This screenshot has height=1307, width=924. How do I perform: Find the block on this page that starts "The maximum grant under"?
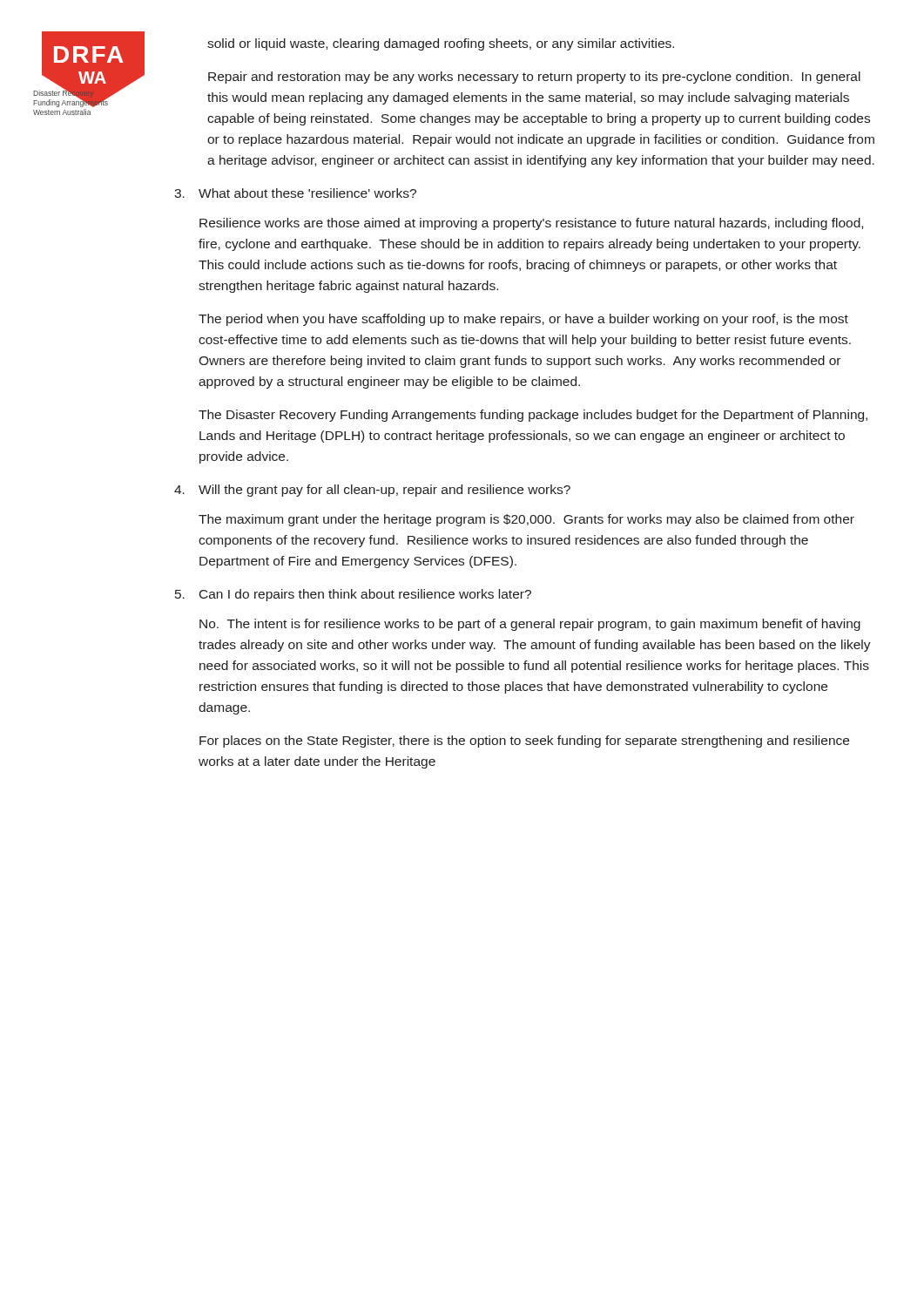point(537,541)
